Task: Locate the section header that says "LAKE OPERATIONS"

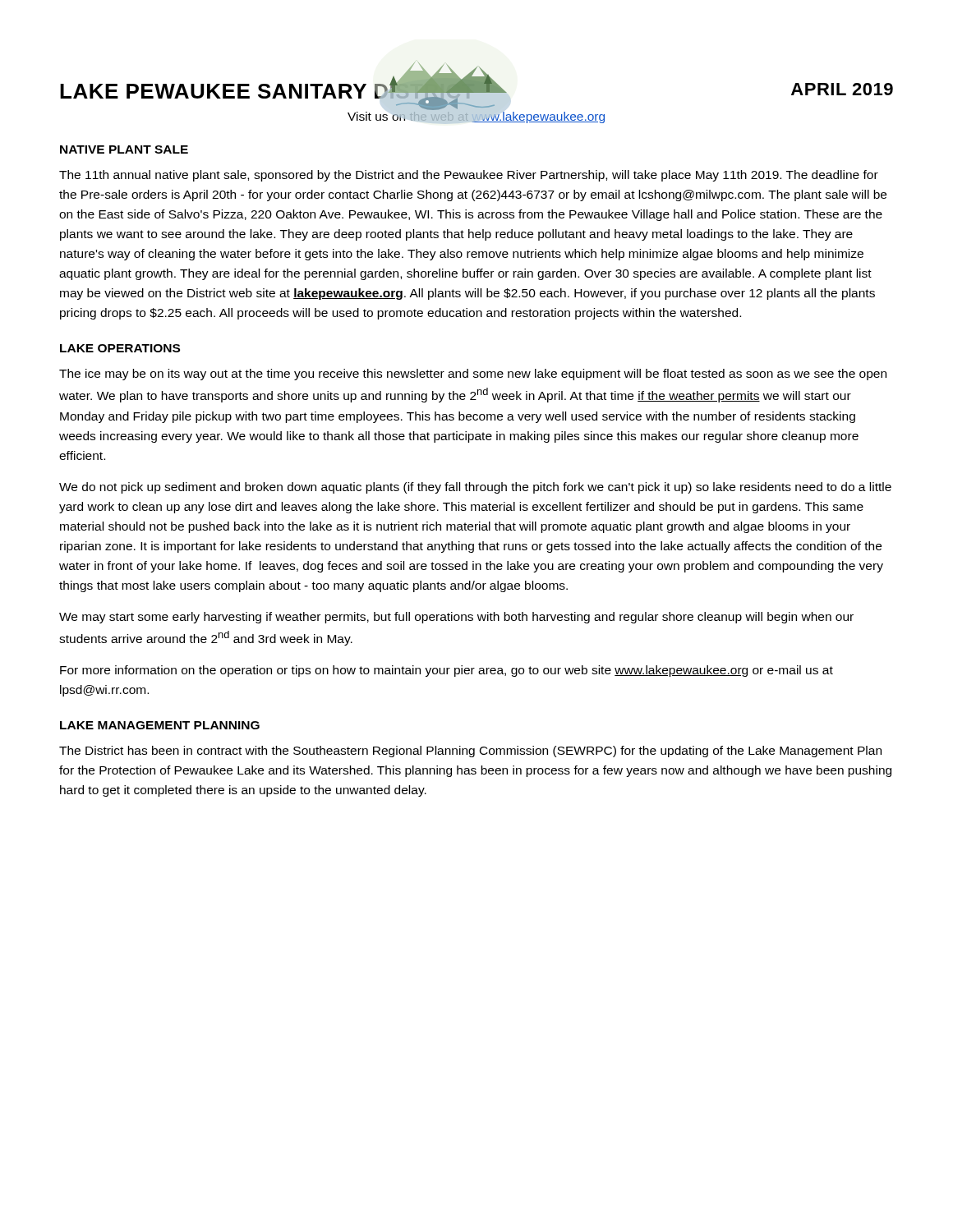Action: tap(120, 348)
